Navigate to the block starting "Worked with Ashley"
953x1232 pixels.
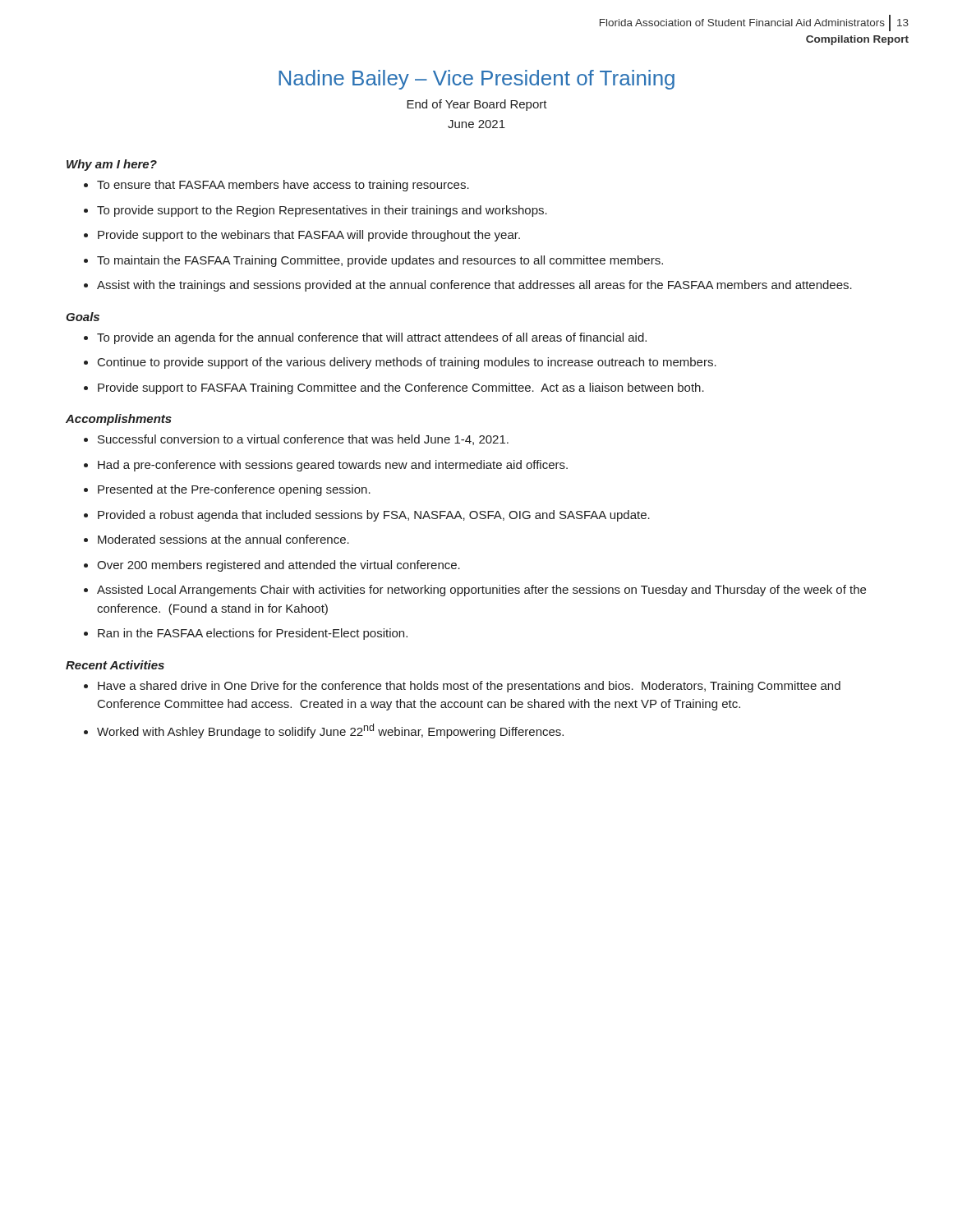(x=476, y=730)
